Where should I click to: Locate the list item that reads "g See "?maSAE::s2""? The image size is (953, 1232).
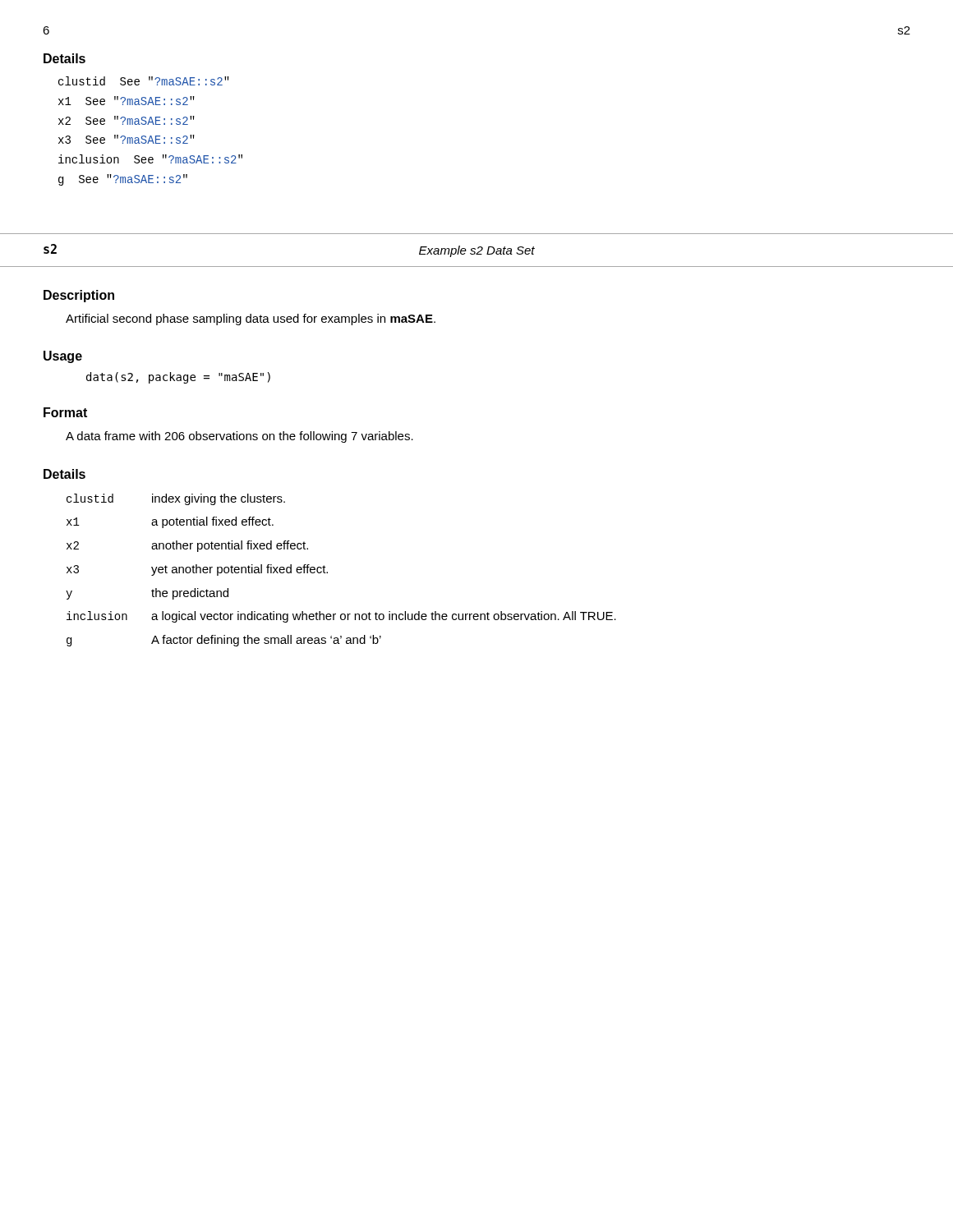pos(123,180)
